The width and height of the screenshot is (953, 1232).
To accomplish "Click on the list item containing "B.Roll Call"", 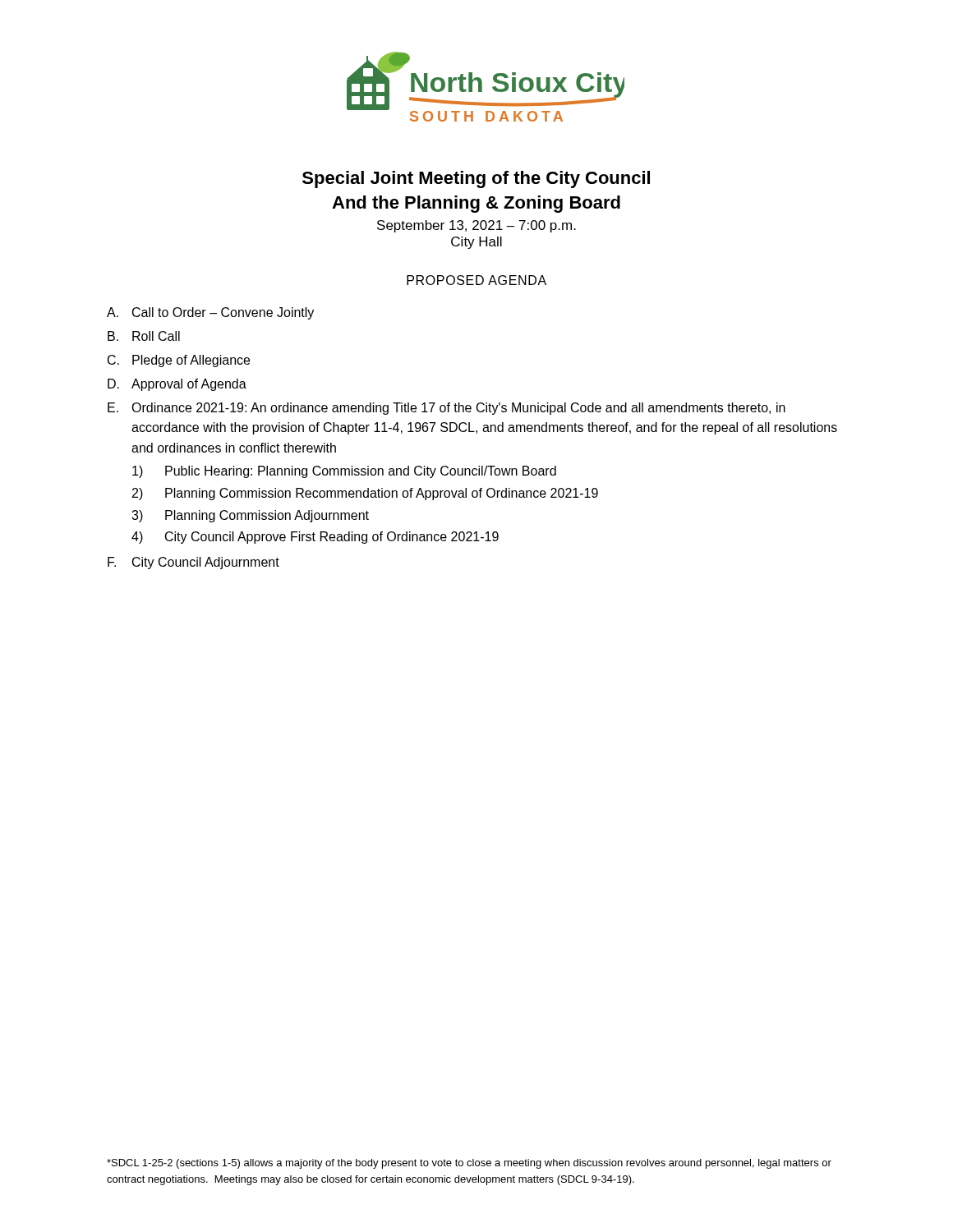I will (144, 336).
